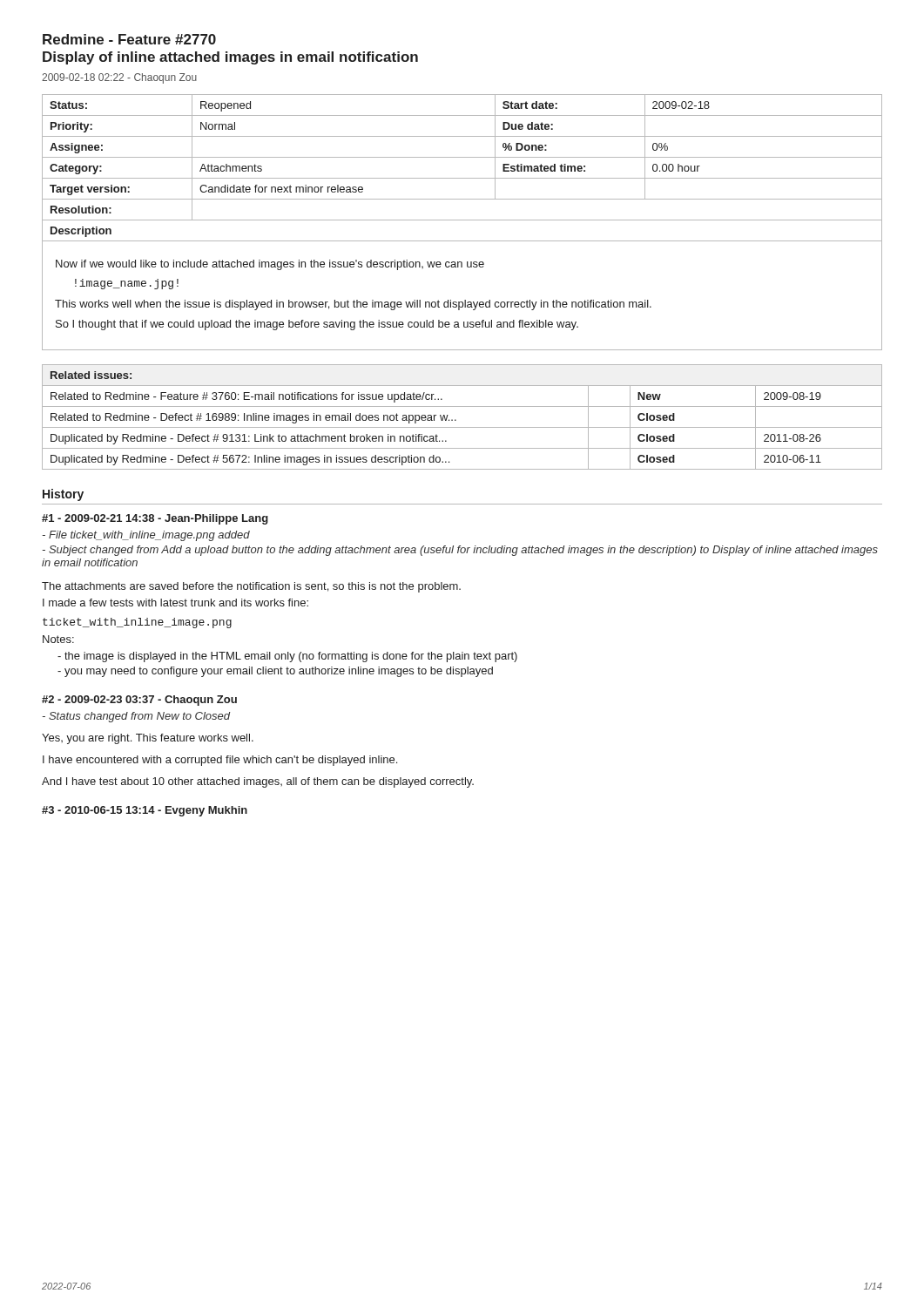924x1307 pixels.
Task: Find the text containing "File ticket_with_inline_image.png added"
Action: (x=146, y=535)
